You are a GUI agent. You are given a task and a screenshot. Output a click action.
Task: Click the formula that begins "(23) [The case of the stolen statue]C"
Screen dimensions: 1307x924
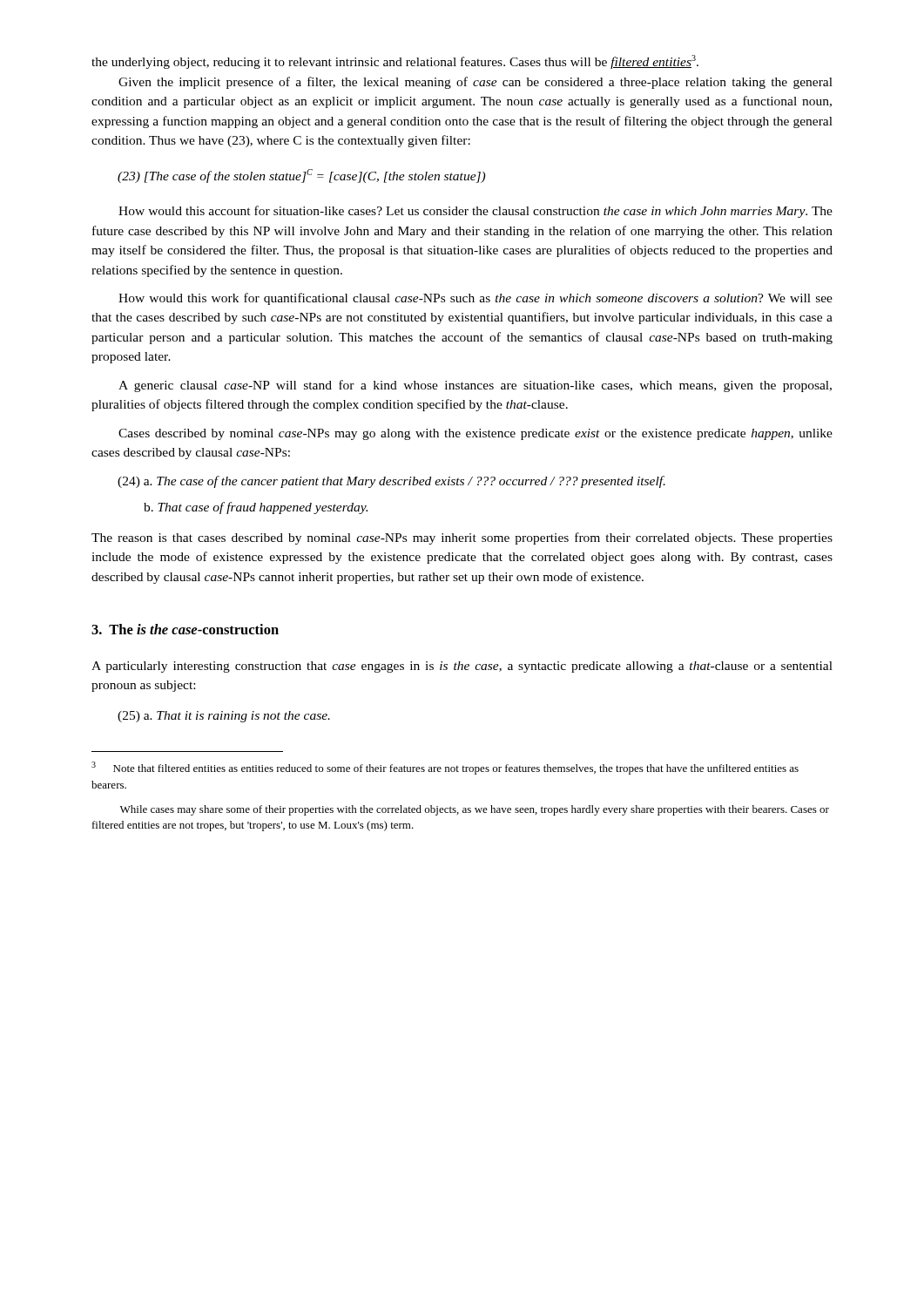(x=302, y=175)
